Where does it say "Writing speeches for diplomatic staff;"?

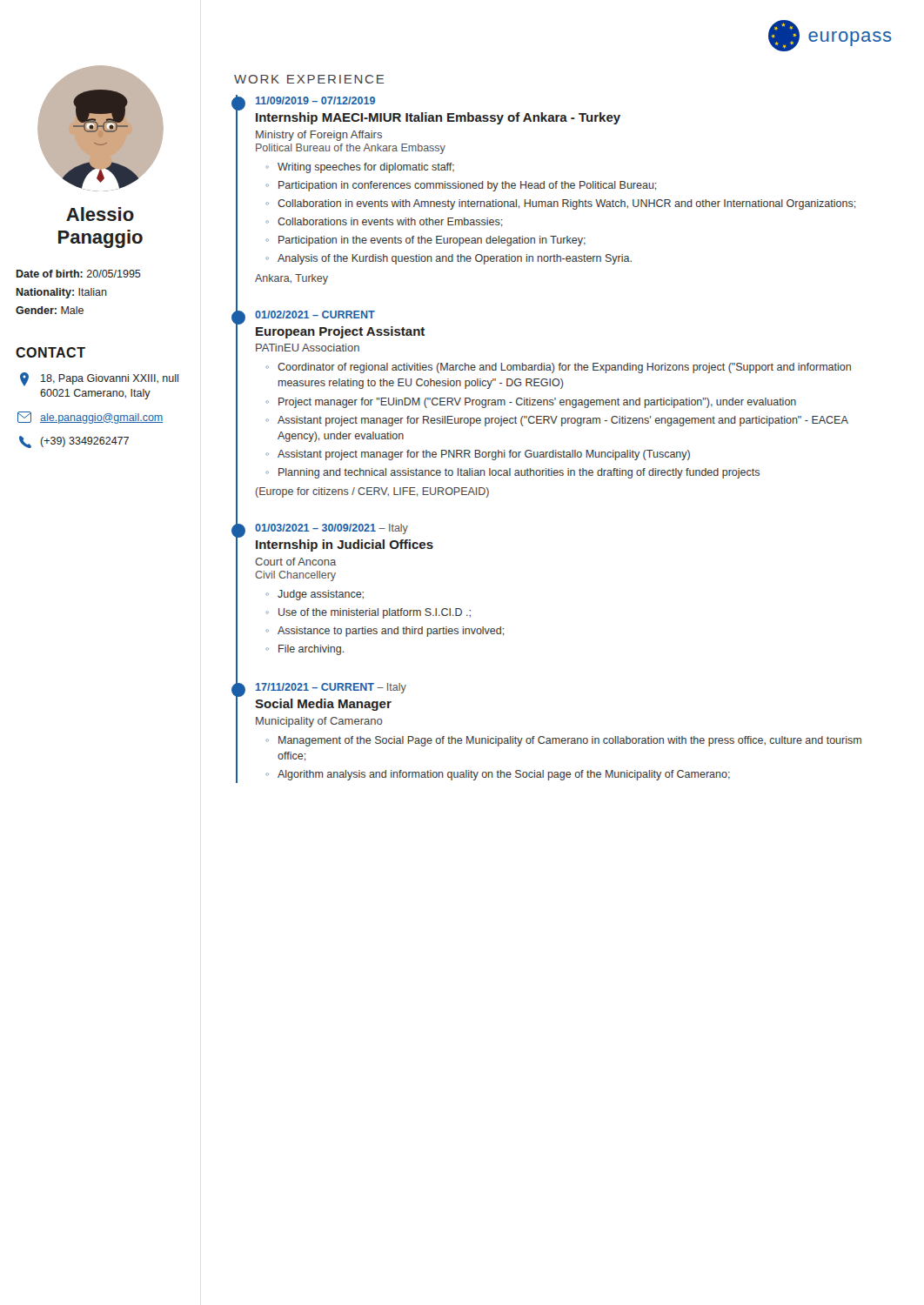[x=366, y=167]
